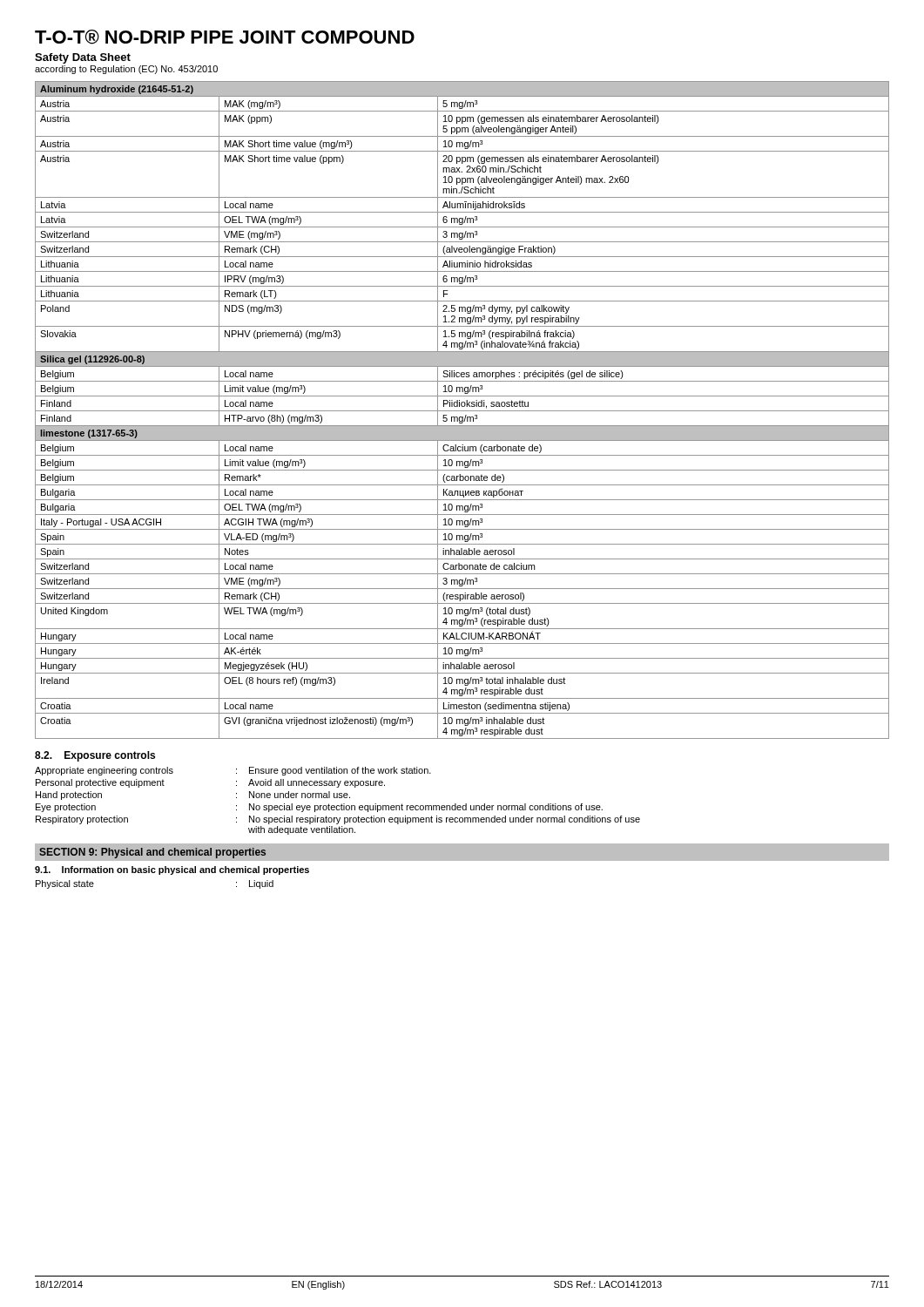The height and width of the screenshot is (1307, 924).
Task: Locate the text "Personal protective equipment : Avoid all unnecessary exposure."
Action: [x=94, y=783]
